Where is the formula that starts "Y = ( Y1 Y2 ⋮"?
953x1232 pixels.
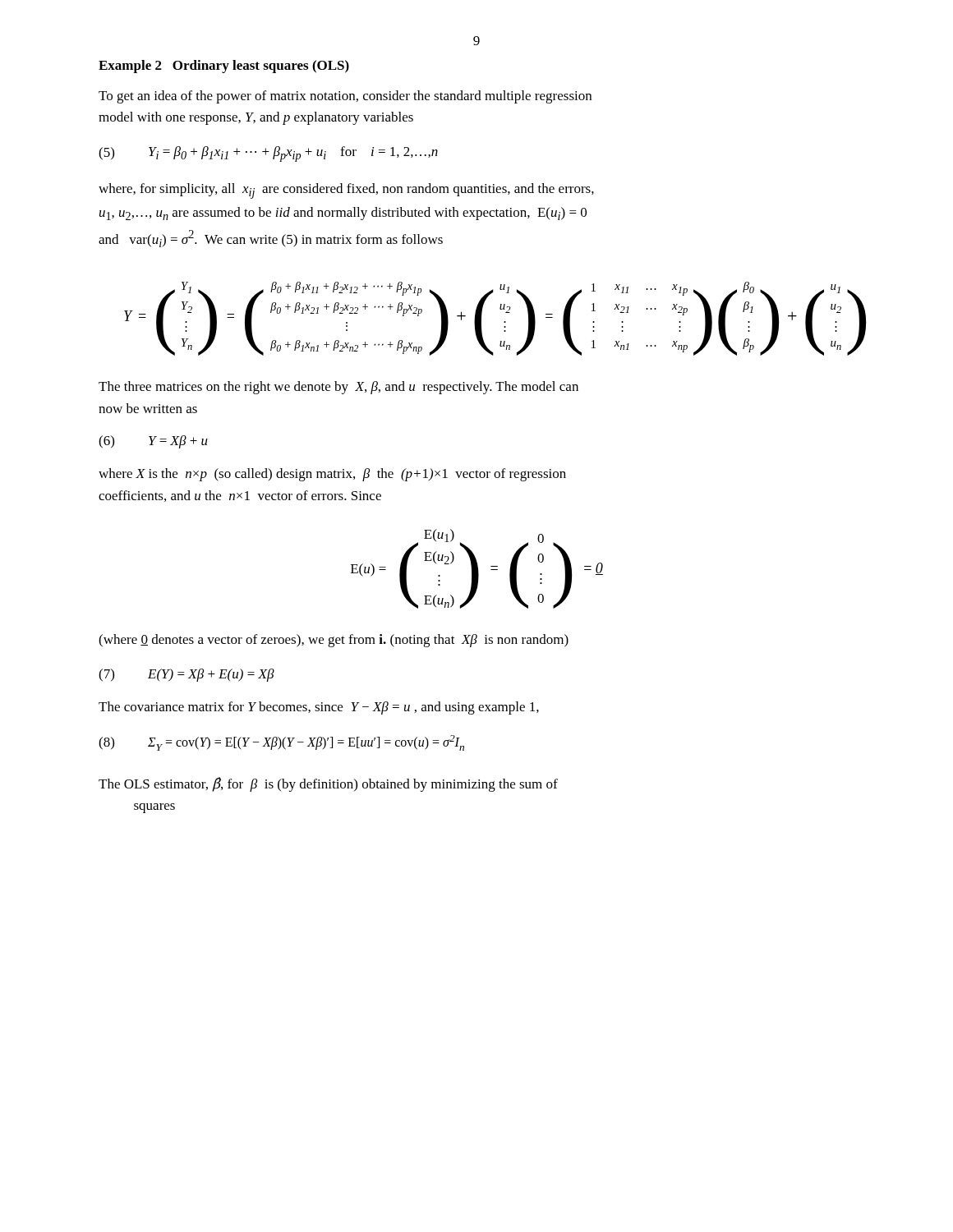476,317
